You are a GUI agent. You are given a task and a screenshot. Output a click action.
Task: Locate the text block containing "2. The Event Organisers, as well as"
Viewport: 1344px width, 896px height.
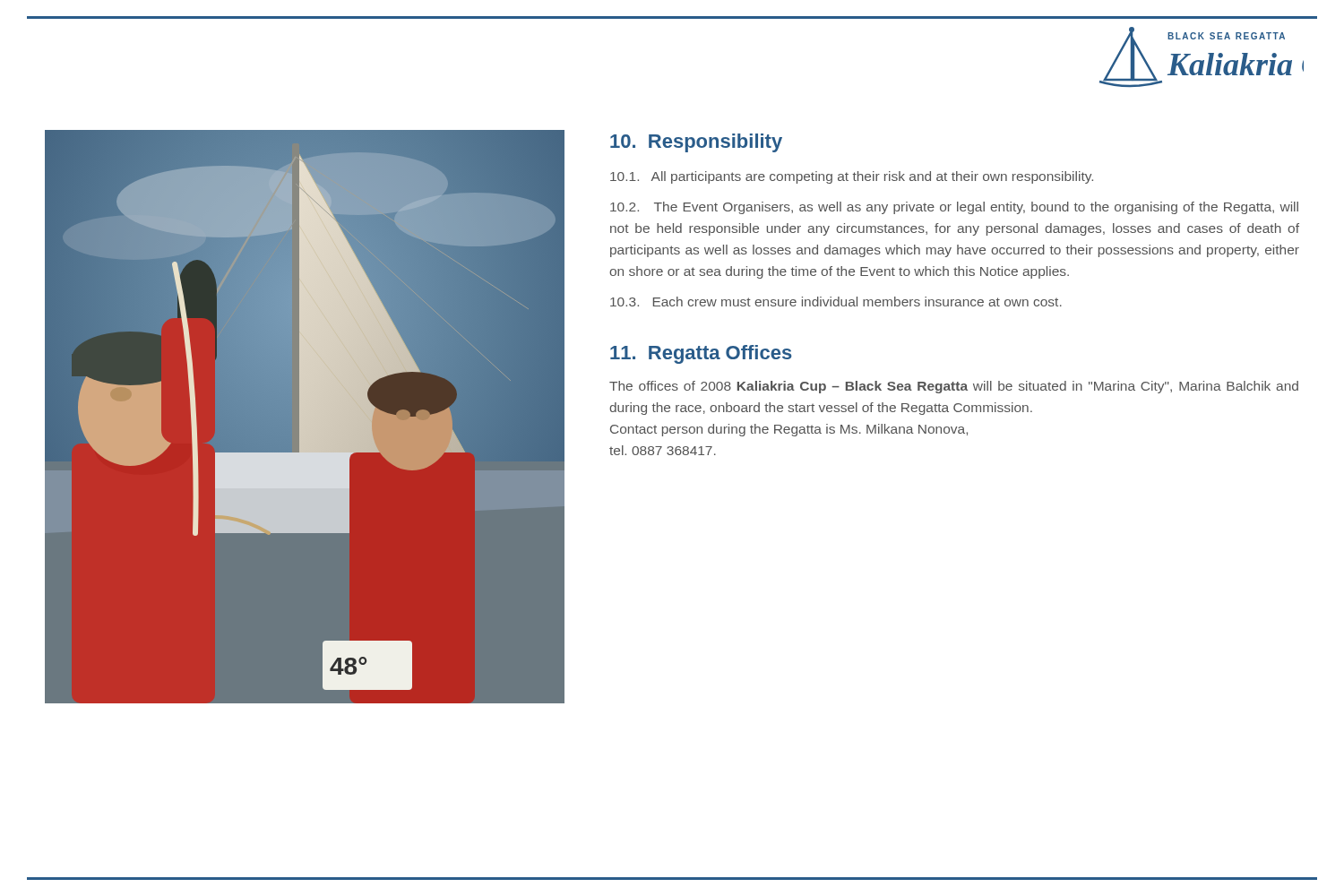954,239
